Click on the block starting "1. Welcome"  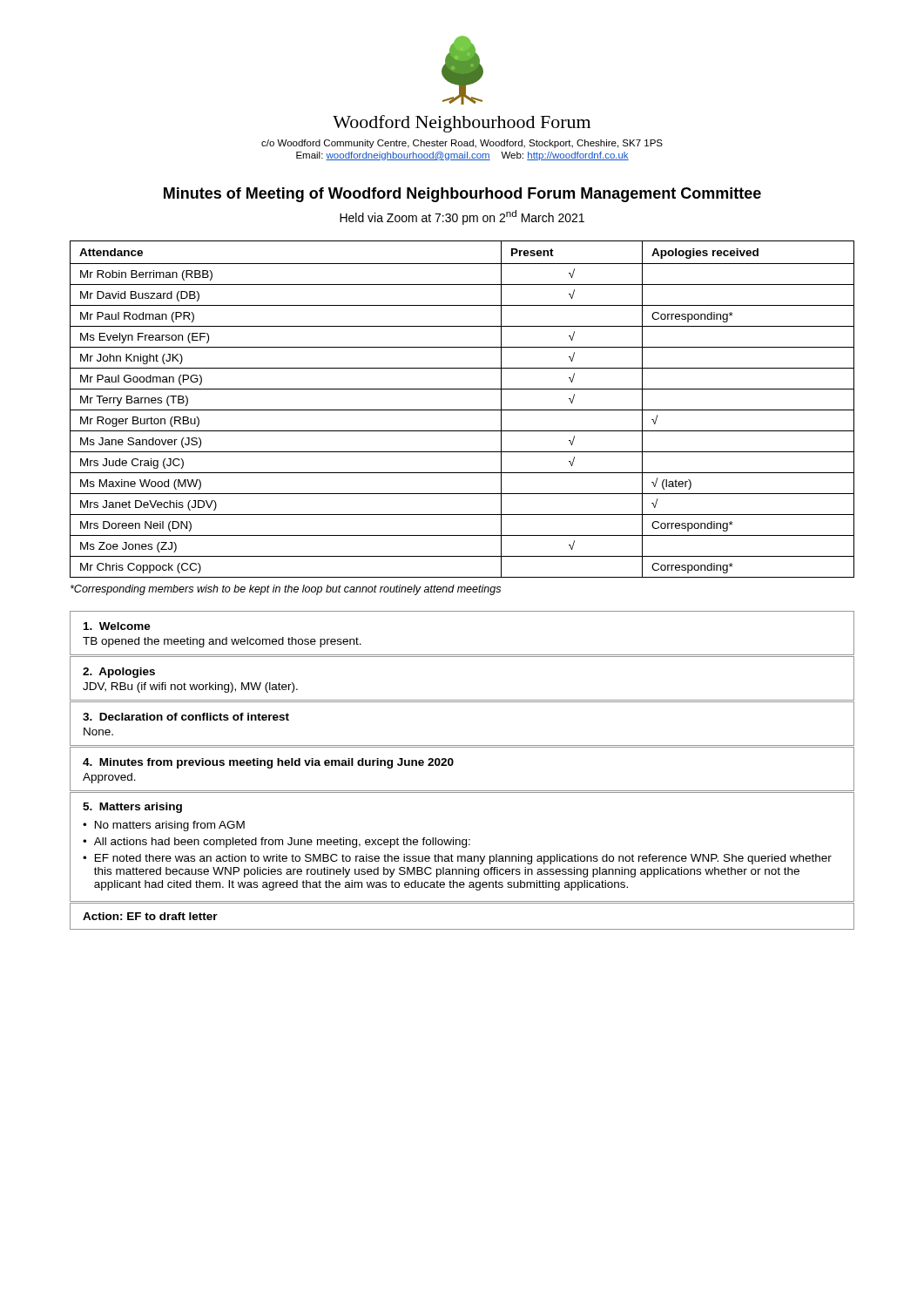tap(117, 626)
